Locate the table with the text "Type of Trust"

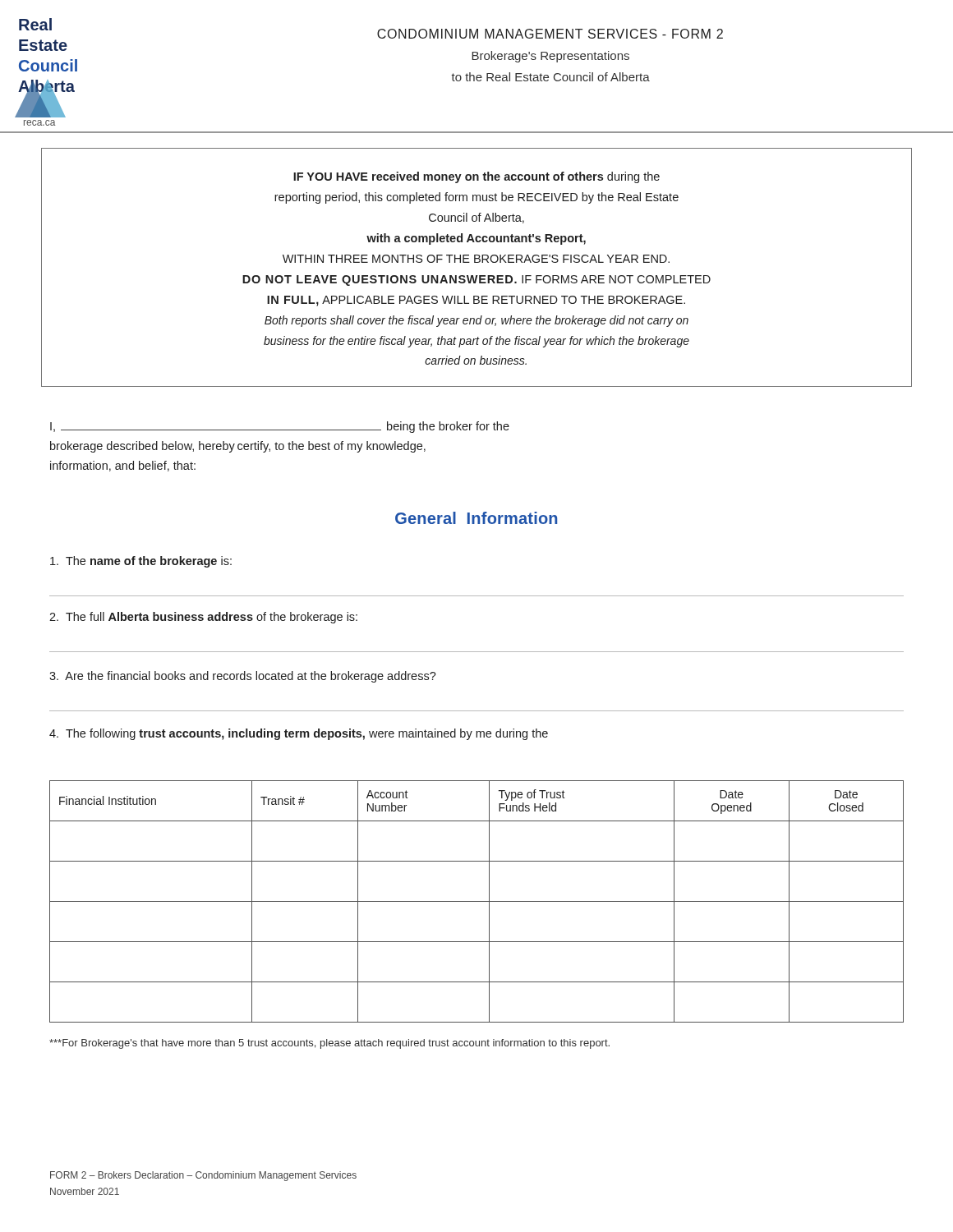476,901
